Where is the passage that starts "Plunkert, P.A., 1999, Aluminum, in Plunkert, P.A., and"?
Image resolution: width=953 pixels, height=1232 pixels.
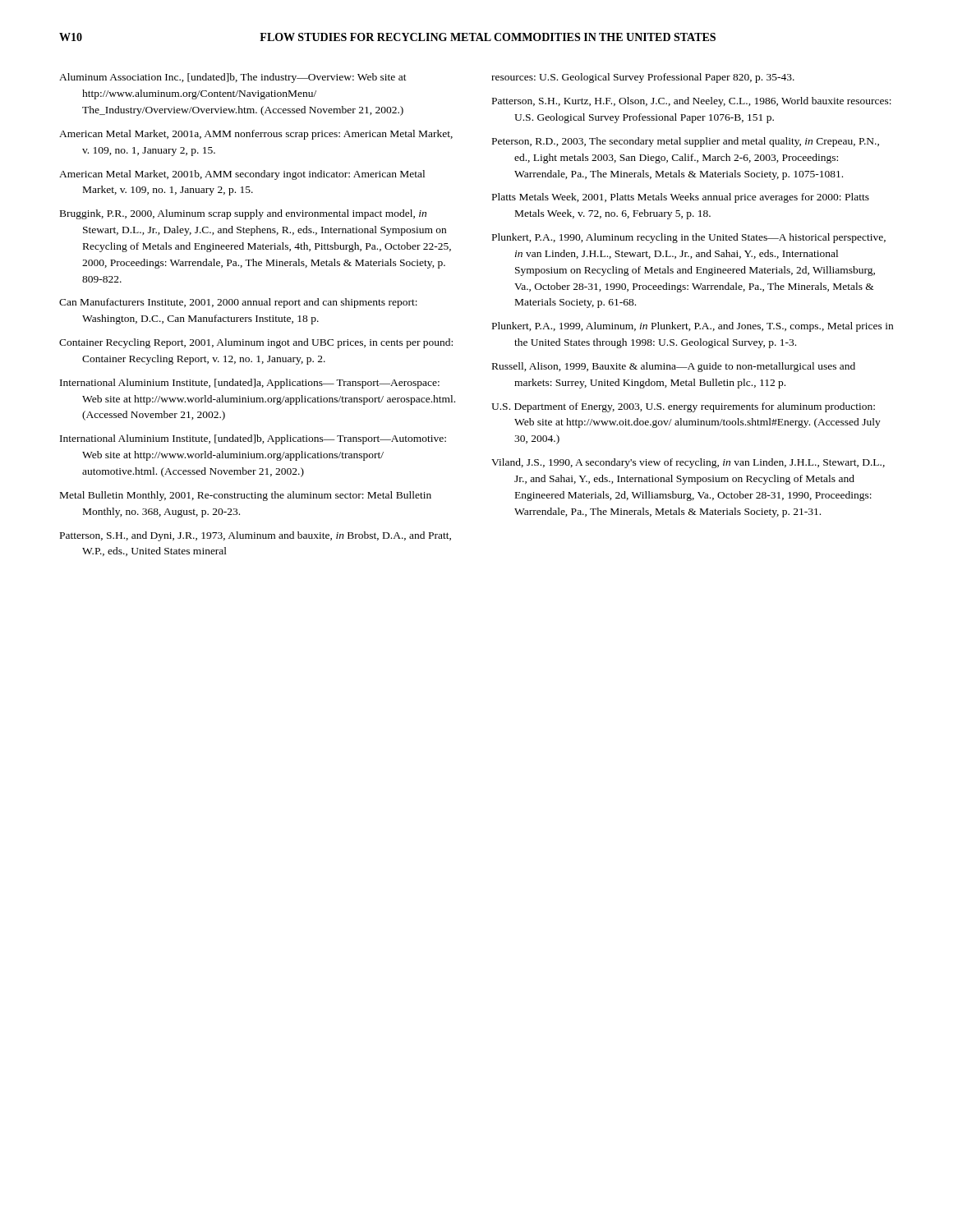pos(692,334)
